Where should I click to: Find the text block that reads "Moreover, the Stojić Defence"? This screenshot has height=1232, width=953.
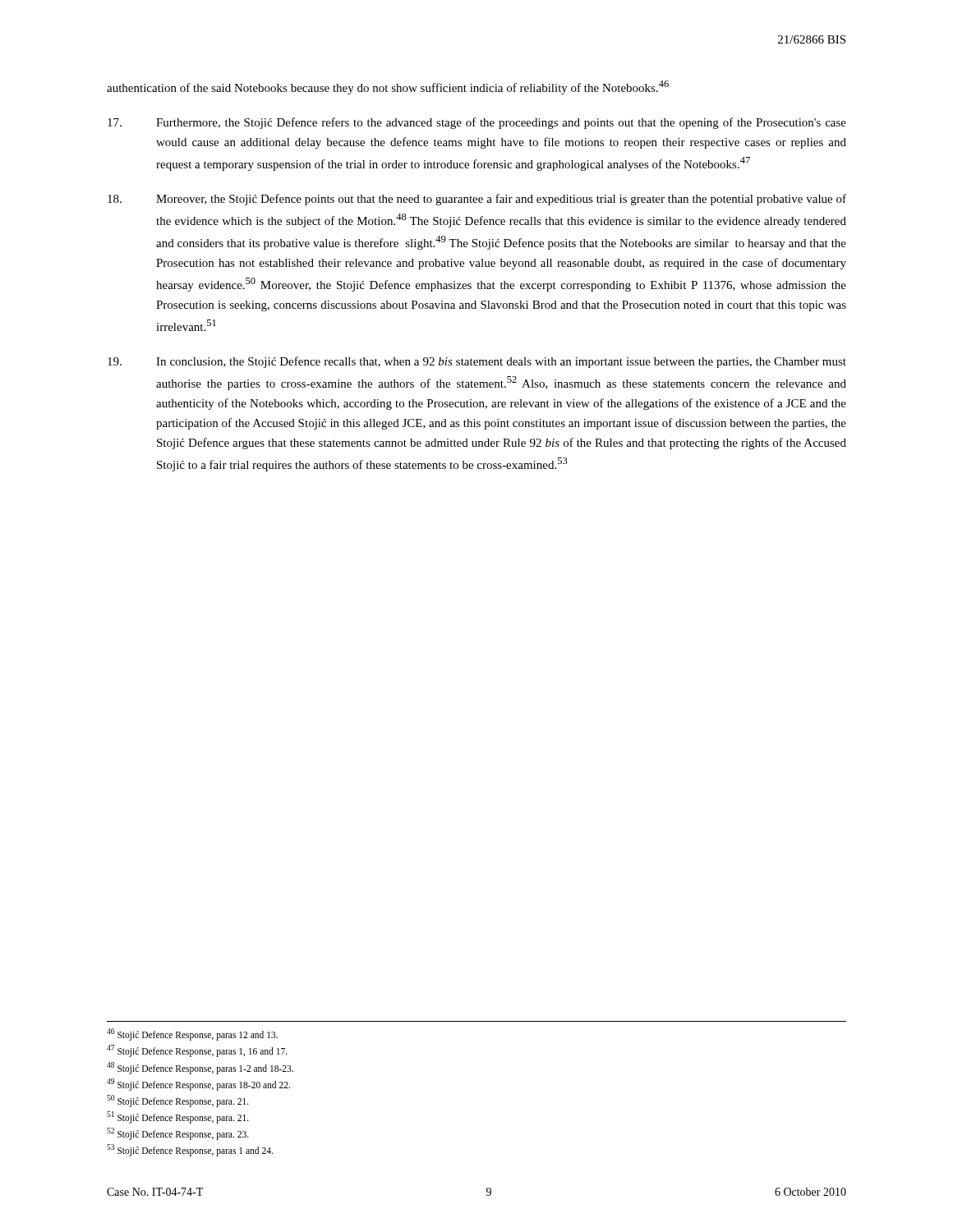476,263
